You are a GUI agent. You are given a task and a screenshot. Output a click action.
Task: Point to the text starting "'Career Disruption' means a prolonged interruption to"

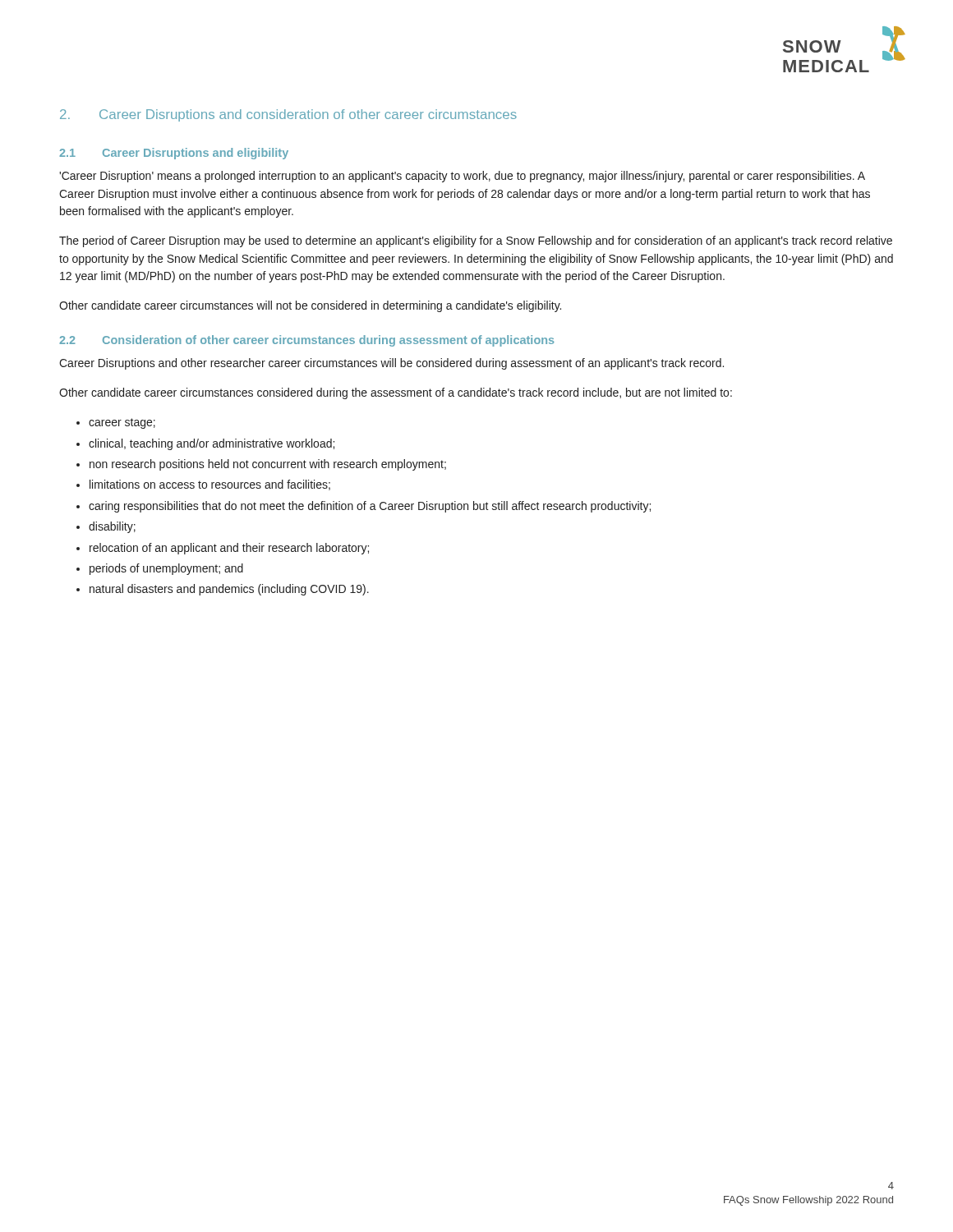click(465, 194)
